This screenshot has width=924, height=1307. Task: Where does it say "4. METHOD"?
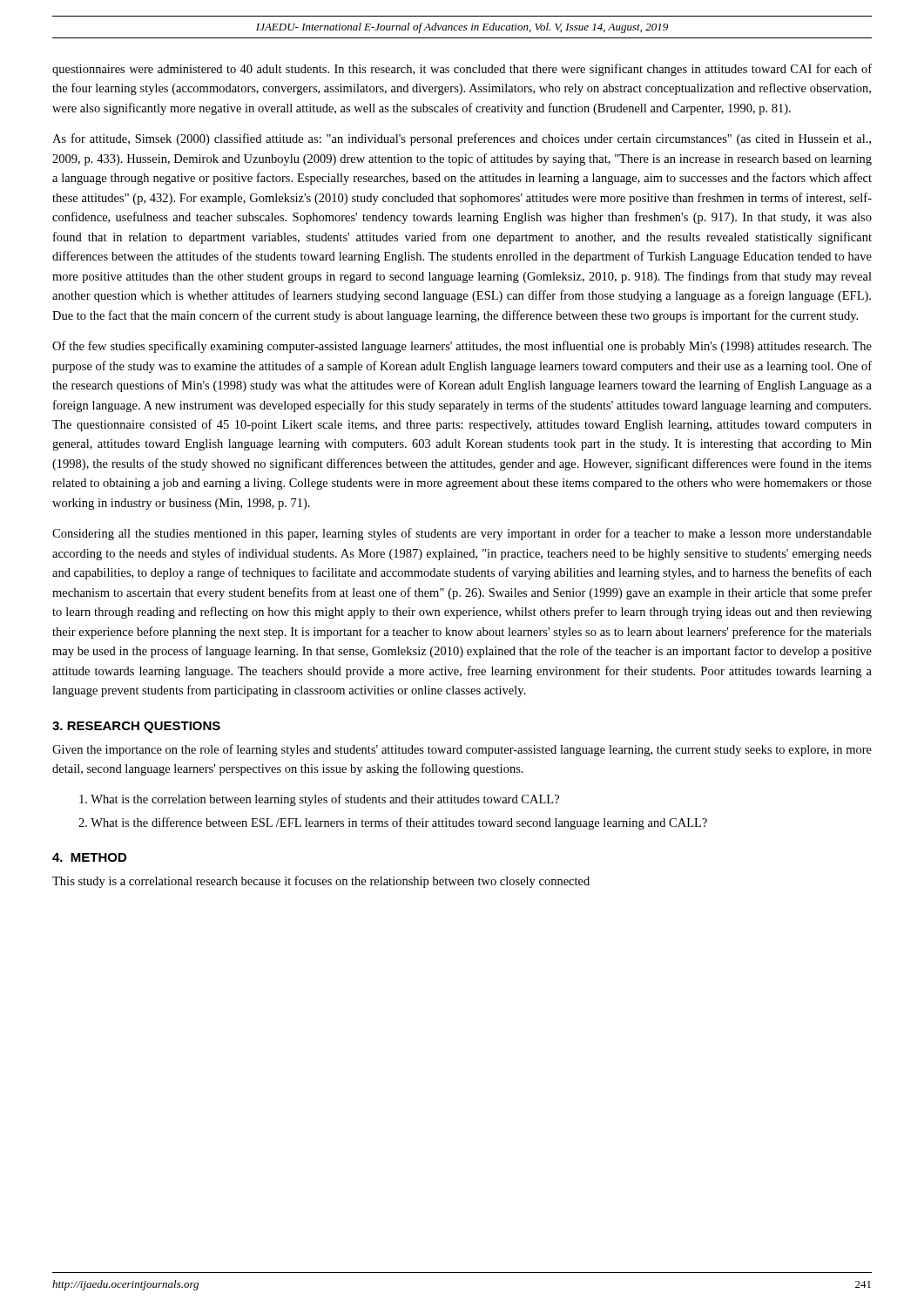coord(90,857)
